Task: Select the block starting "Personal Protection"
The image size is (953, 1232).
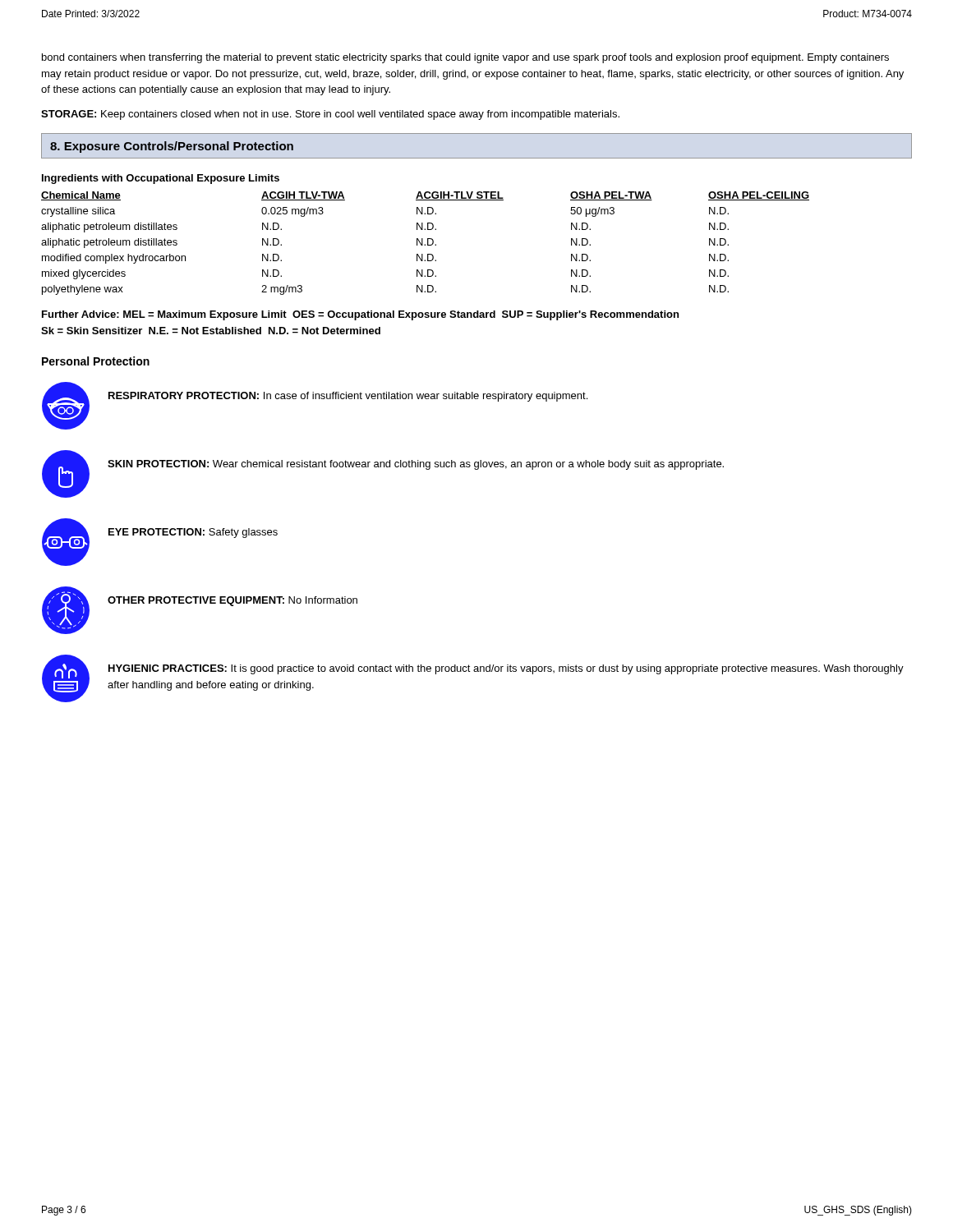Action: coord(95,361)
